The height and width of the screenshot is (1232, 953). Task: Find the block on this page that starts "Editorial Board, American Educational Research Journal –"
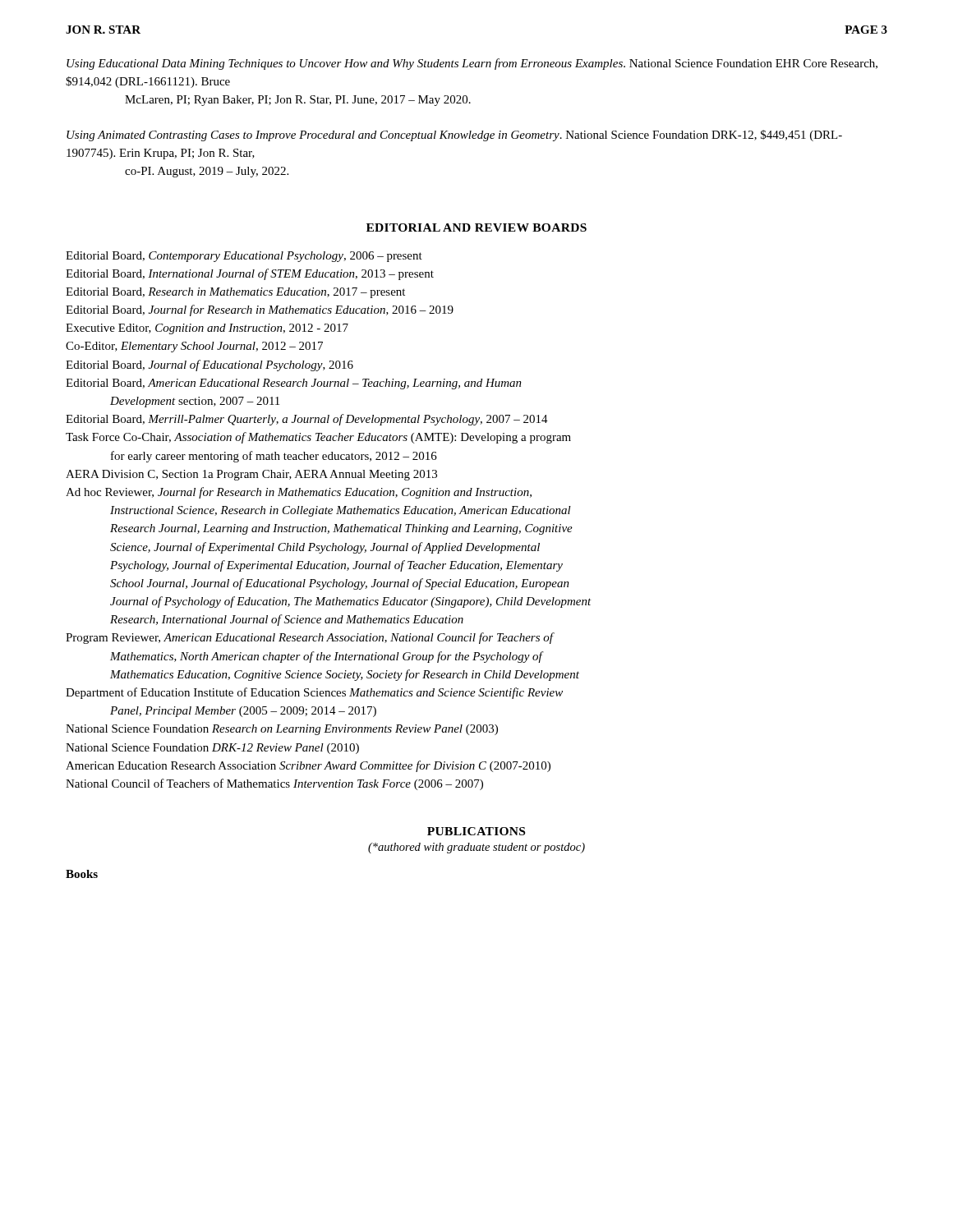tap(294, 383)
